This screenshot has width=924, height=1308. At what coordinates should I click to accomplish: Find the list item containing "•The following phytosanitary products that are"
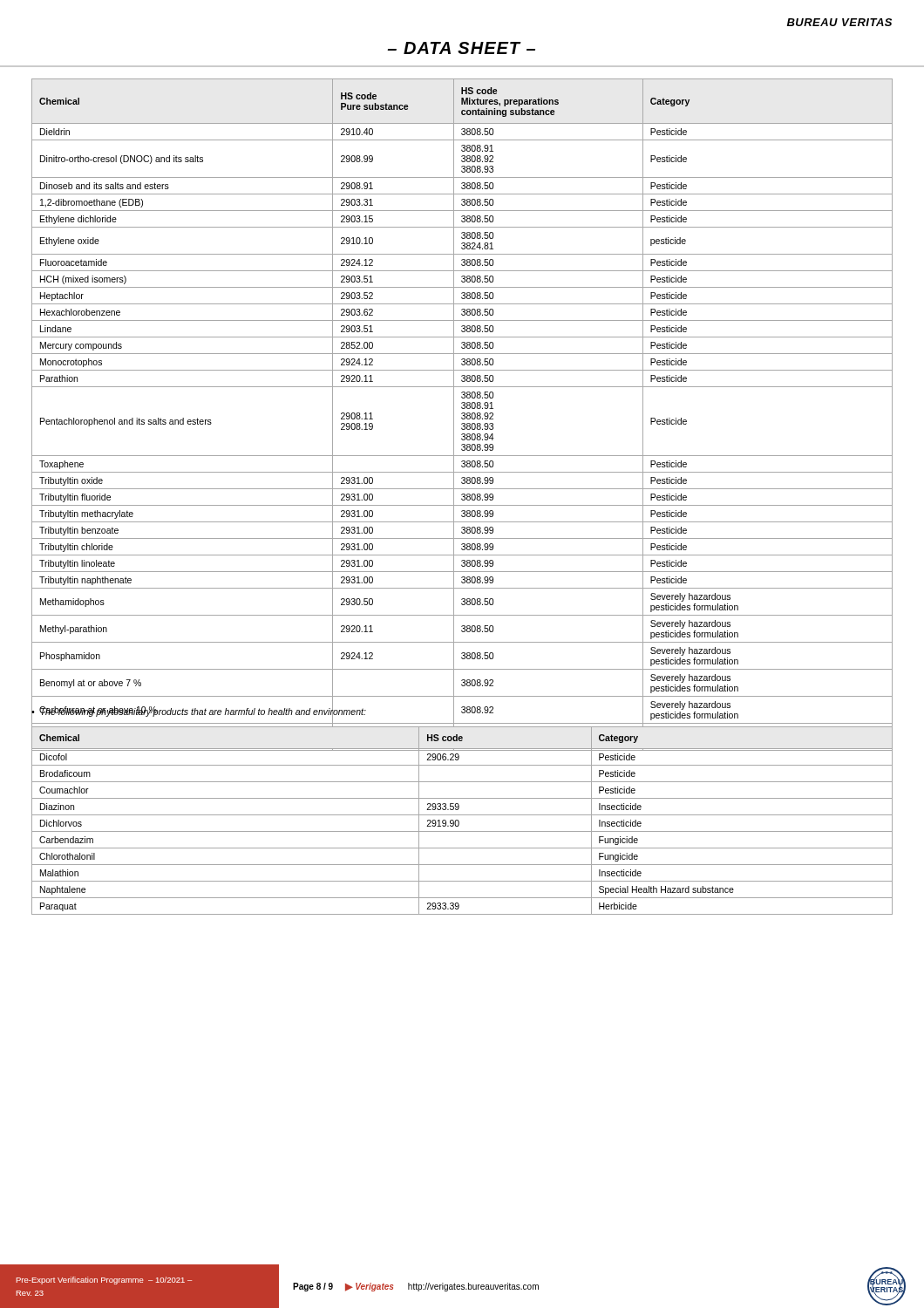[x=199, y=712]
